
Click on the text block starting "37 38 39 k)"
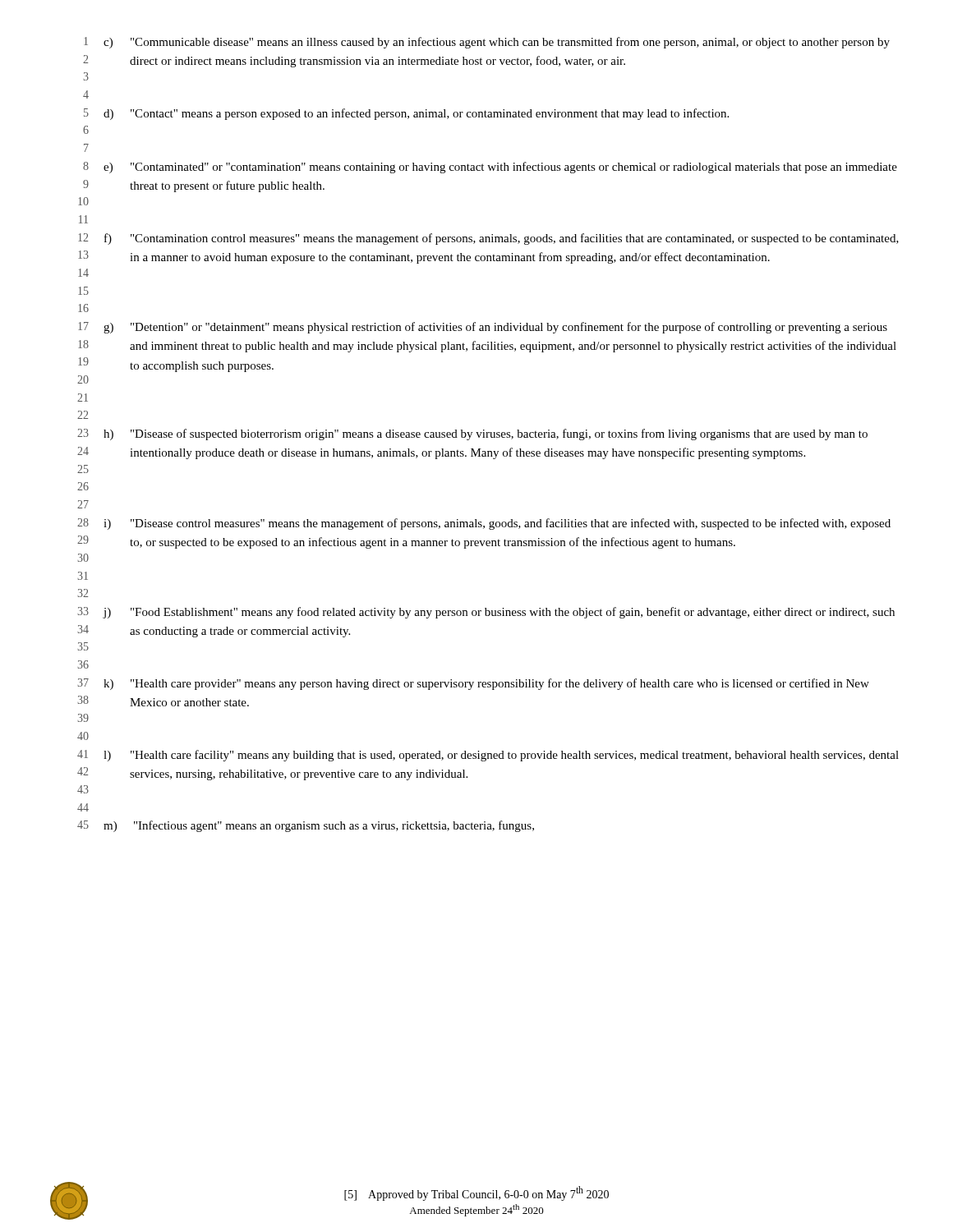coord(473,684)
